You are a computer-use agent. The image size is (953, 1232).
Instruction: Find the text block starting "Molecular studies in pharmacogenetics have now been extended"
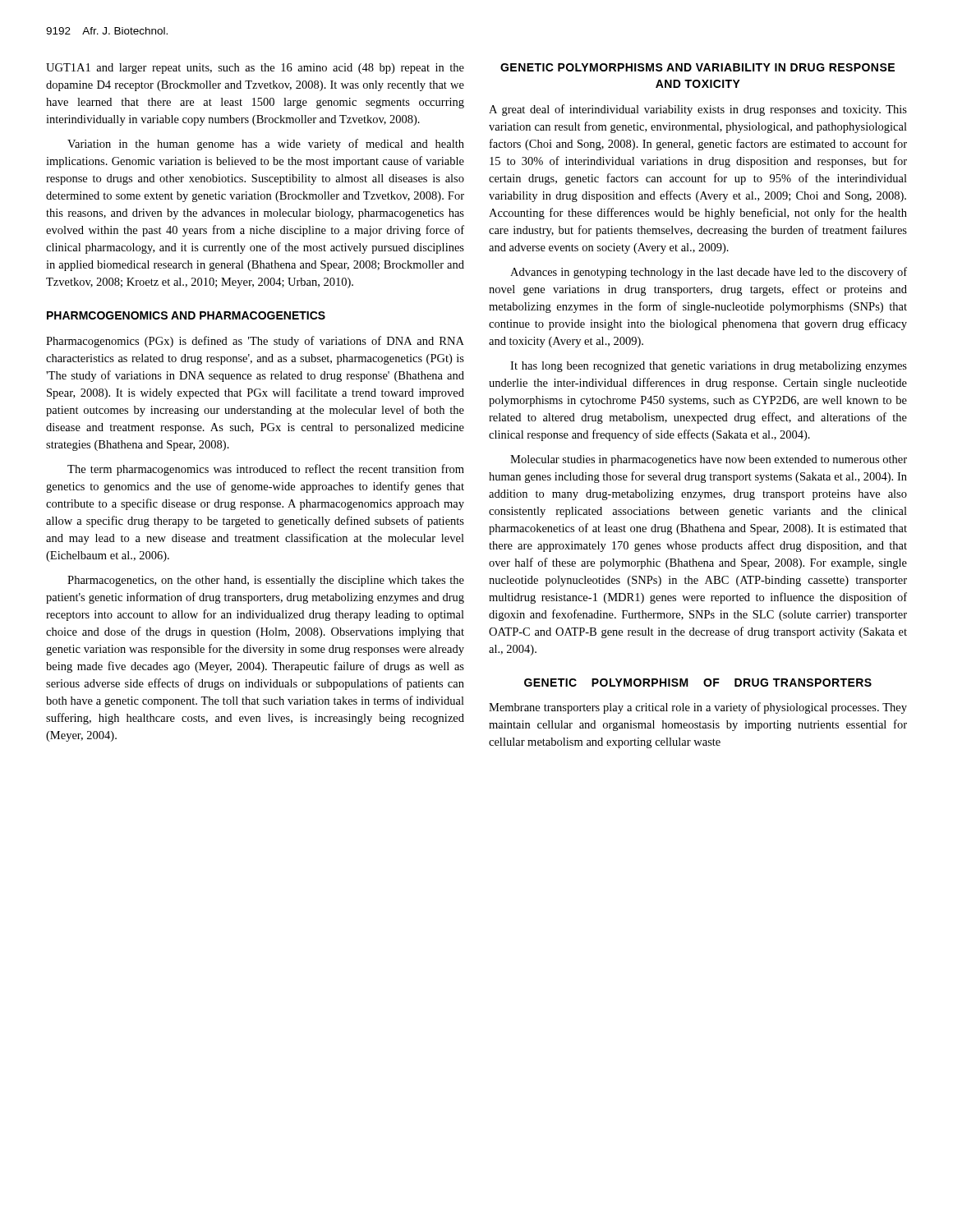point(698,554)
